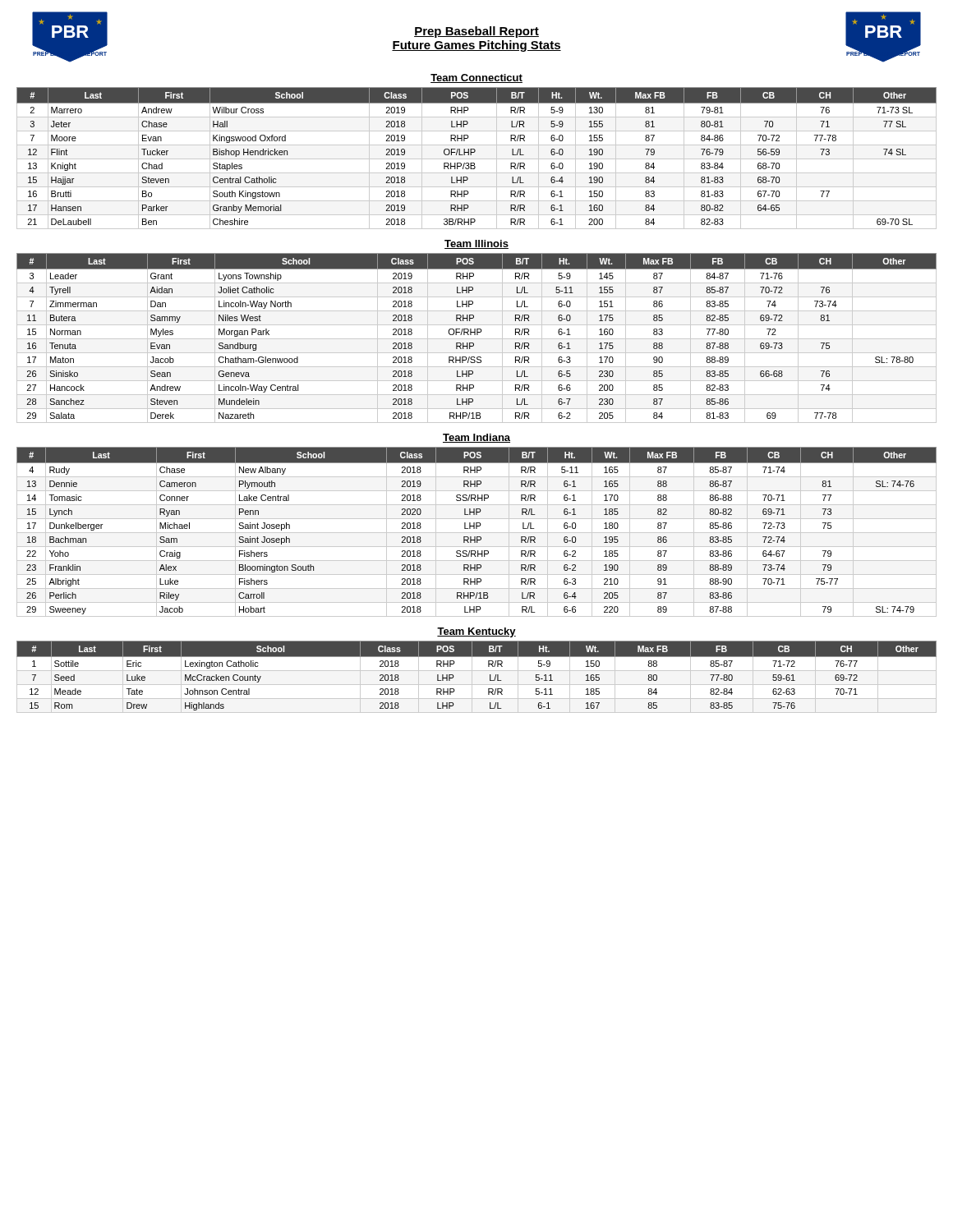Screen dimensions: 1232x953
Task: Point to the block starting "Team Kentucky"
Action: [x=476, y=631]
